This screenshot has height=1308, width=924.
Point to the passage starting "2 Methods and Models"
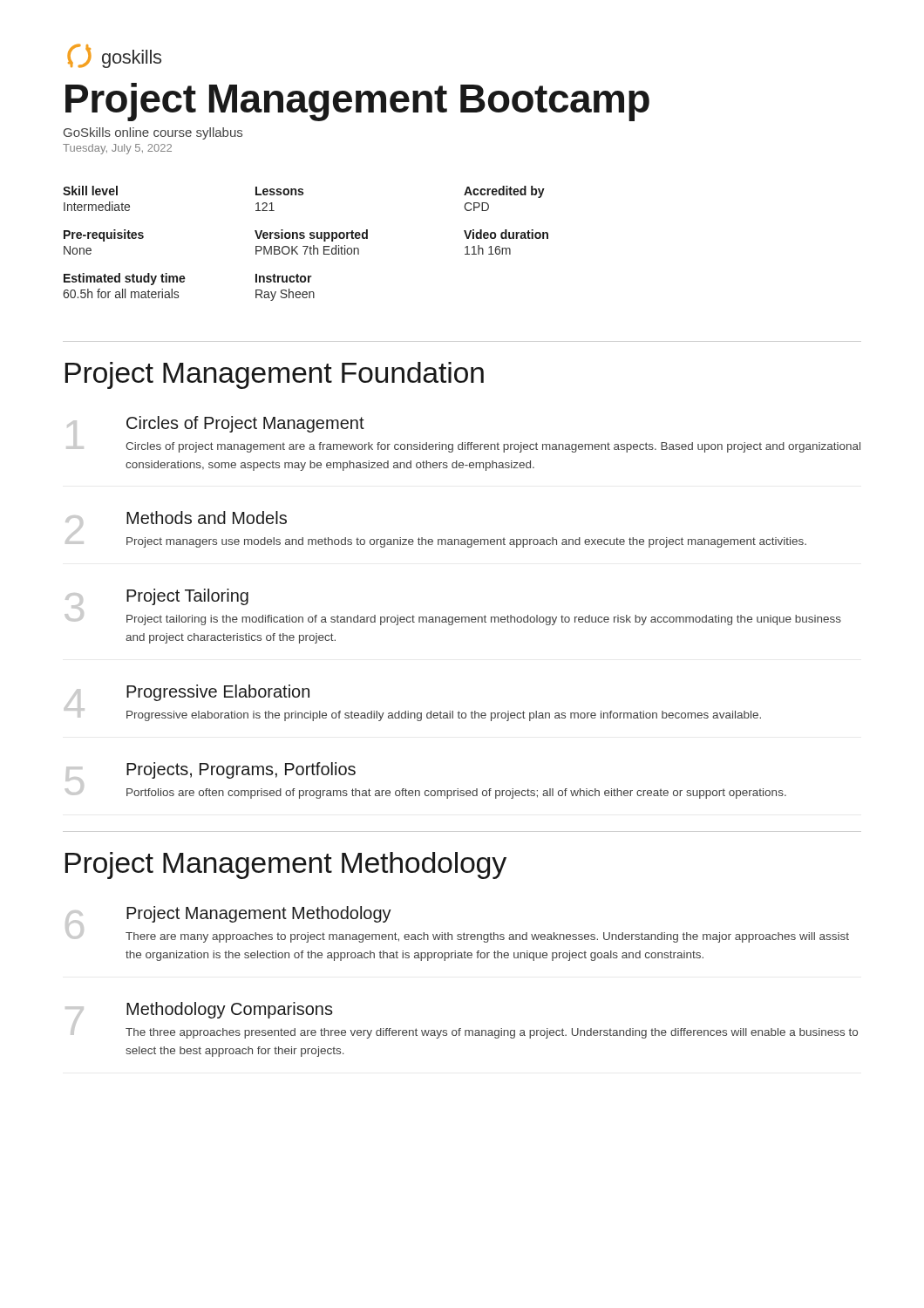coord(462,530)
